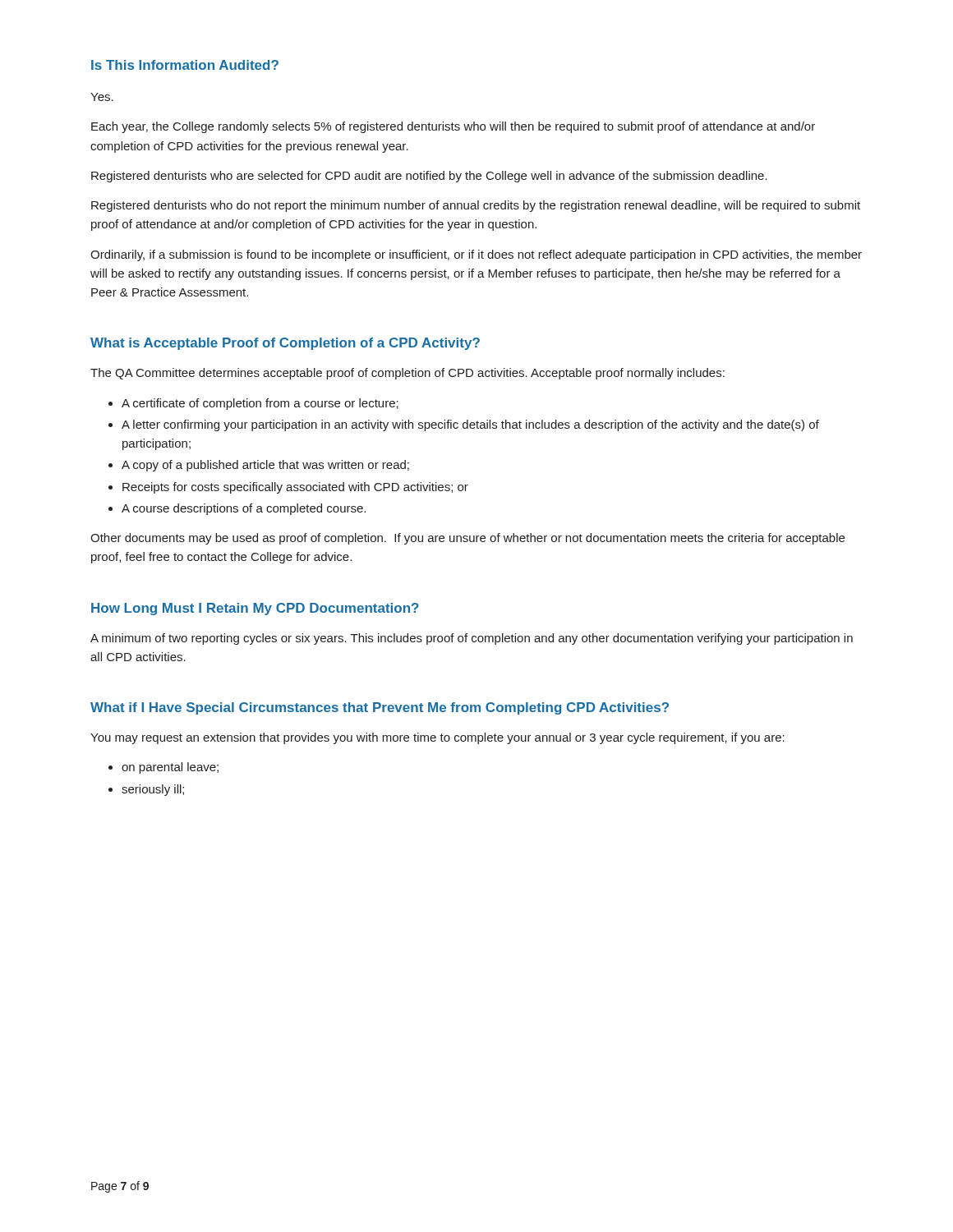The image size is (953, 1232).
Task: Locate the passage starting "Each year, the"
Action: click(453, 136)
